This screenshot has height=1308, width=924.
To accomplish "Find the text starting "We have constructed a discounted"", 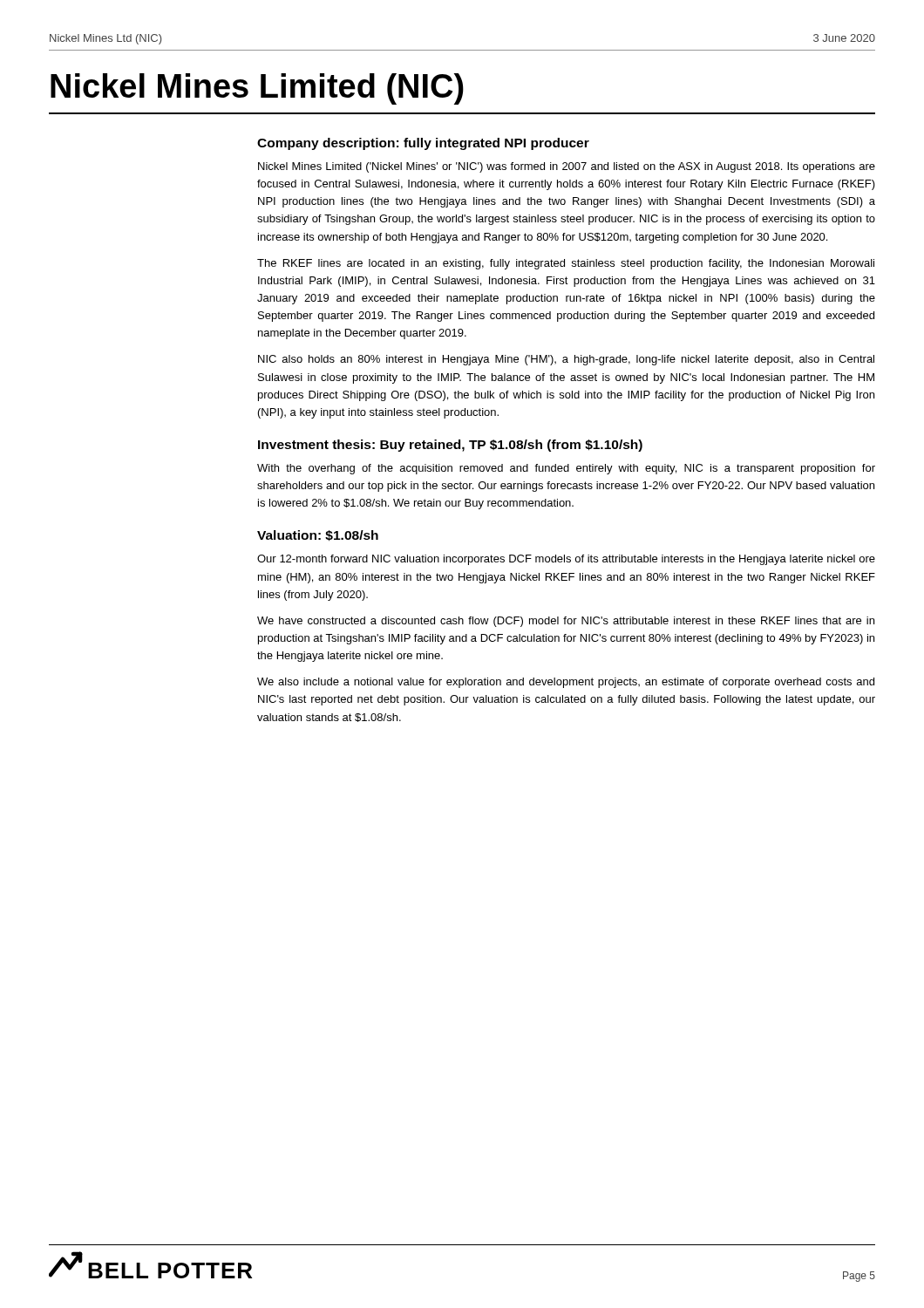I will (566, 638).
